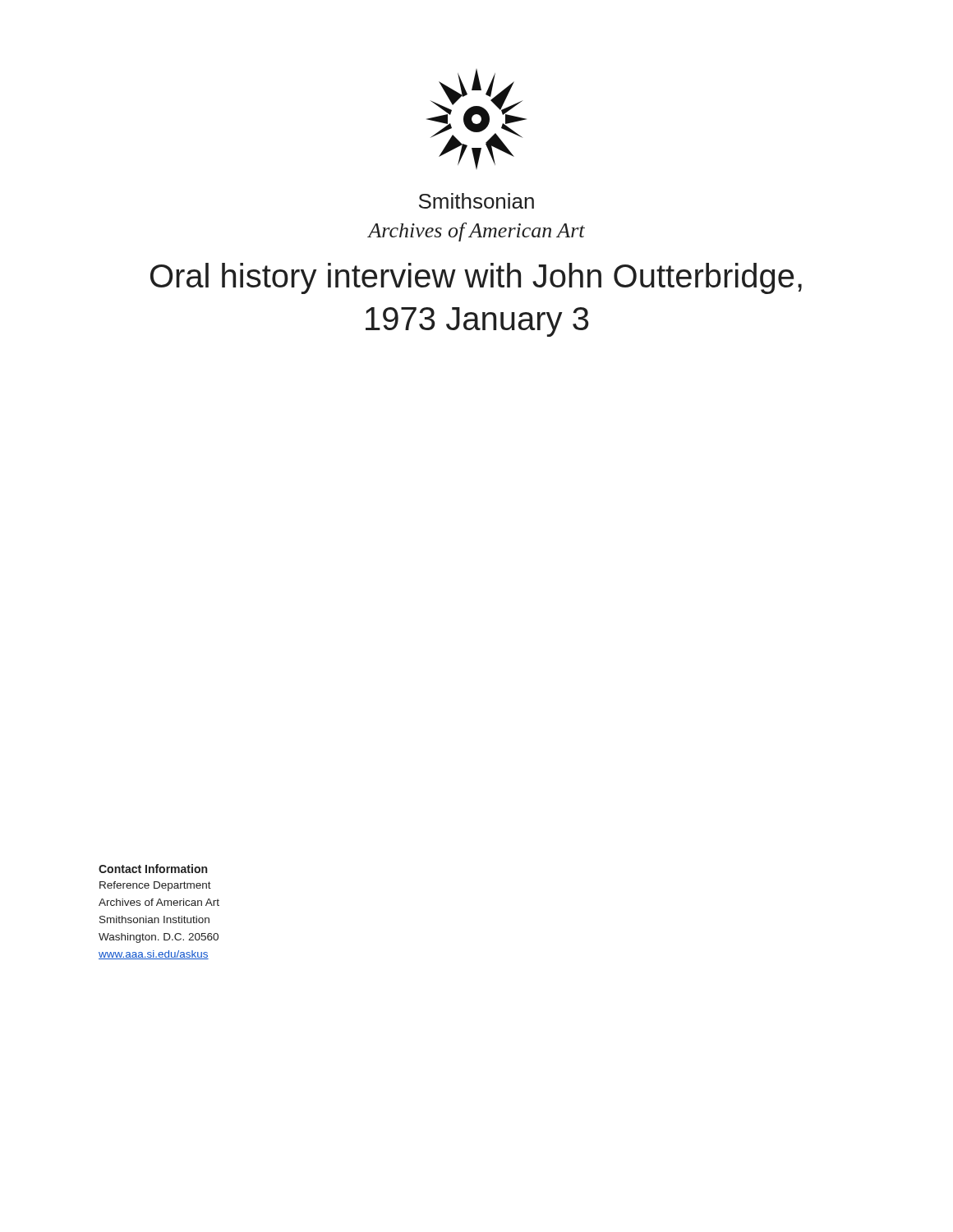
Task: Locate the logo
Action: coord(476,155)
